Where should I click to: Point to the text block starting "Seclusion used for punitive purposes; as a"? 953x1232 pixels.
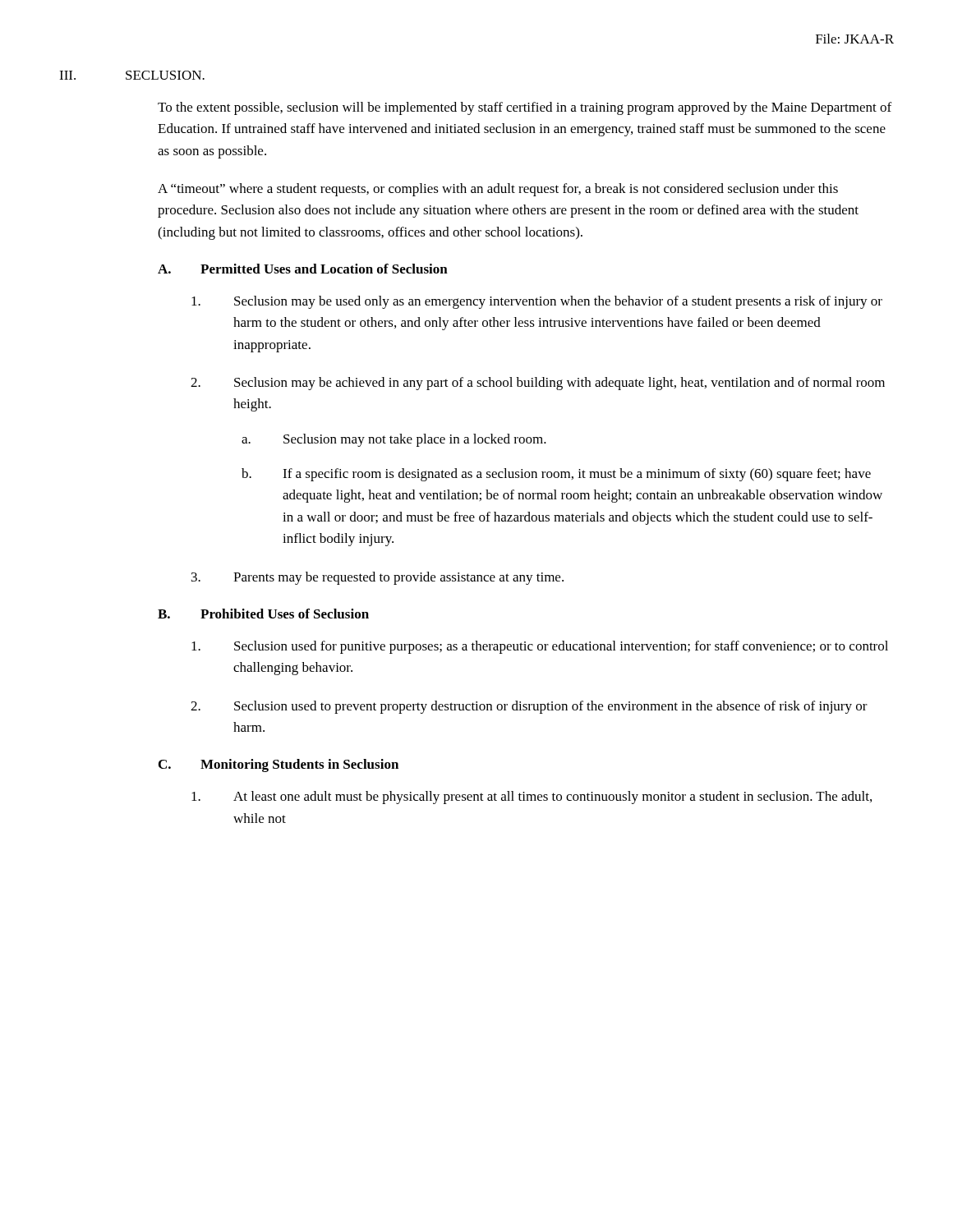(542, 657)
